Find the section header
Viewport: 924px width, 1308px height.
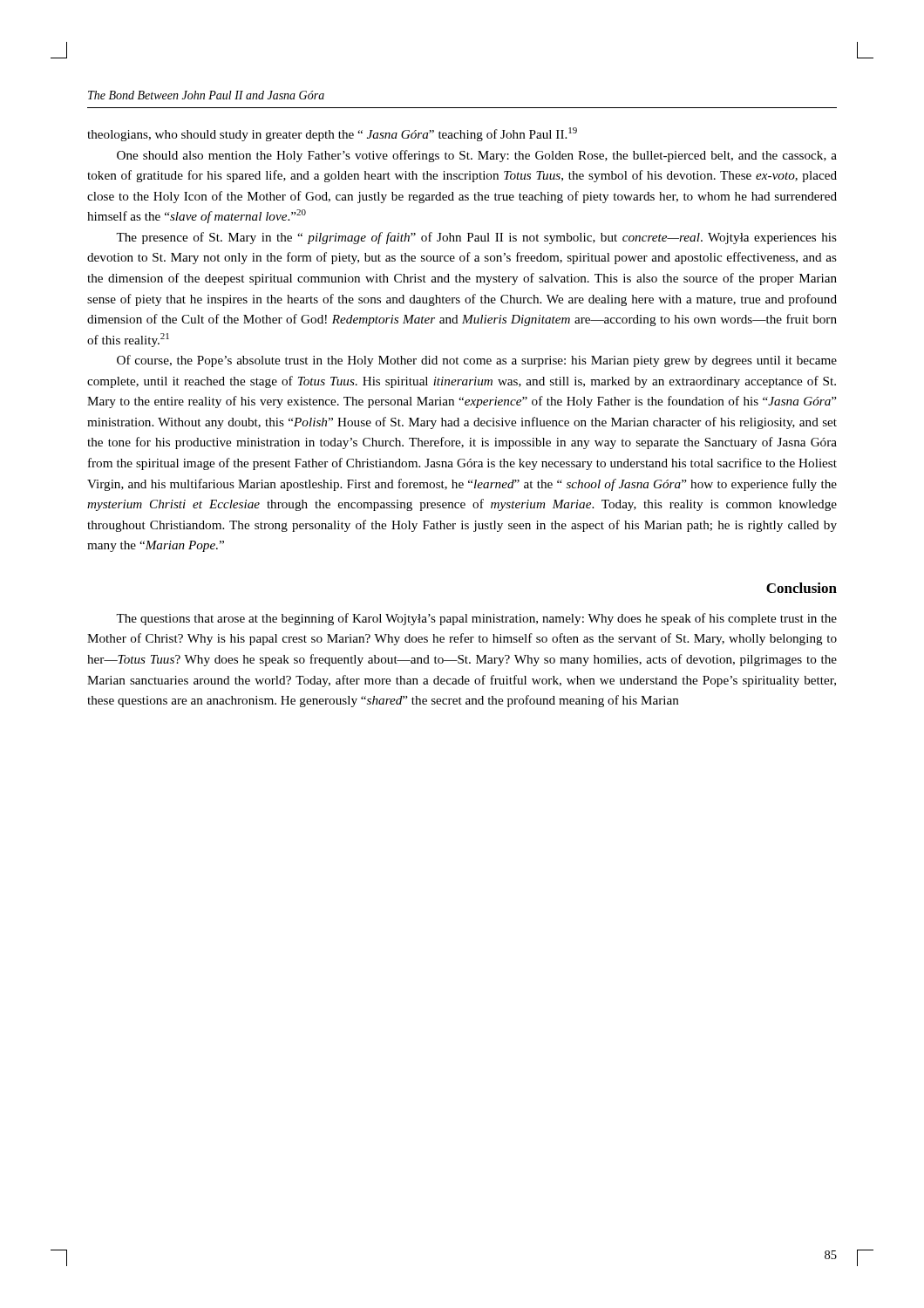[801, 588]
